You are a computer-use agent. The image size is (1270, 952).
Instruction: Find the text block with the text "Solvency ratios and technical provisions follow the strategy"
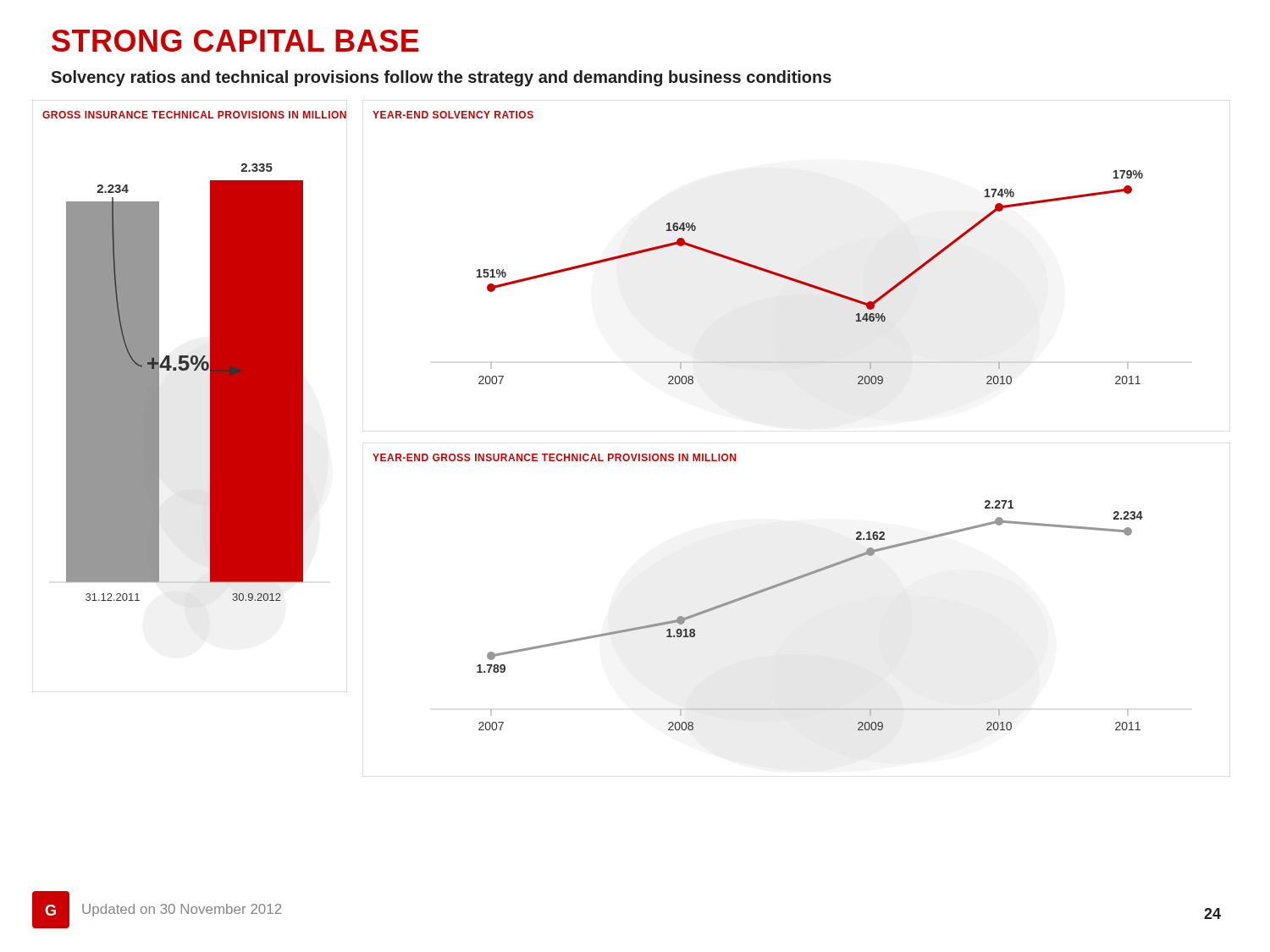coord(441,77)
